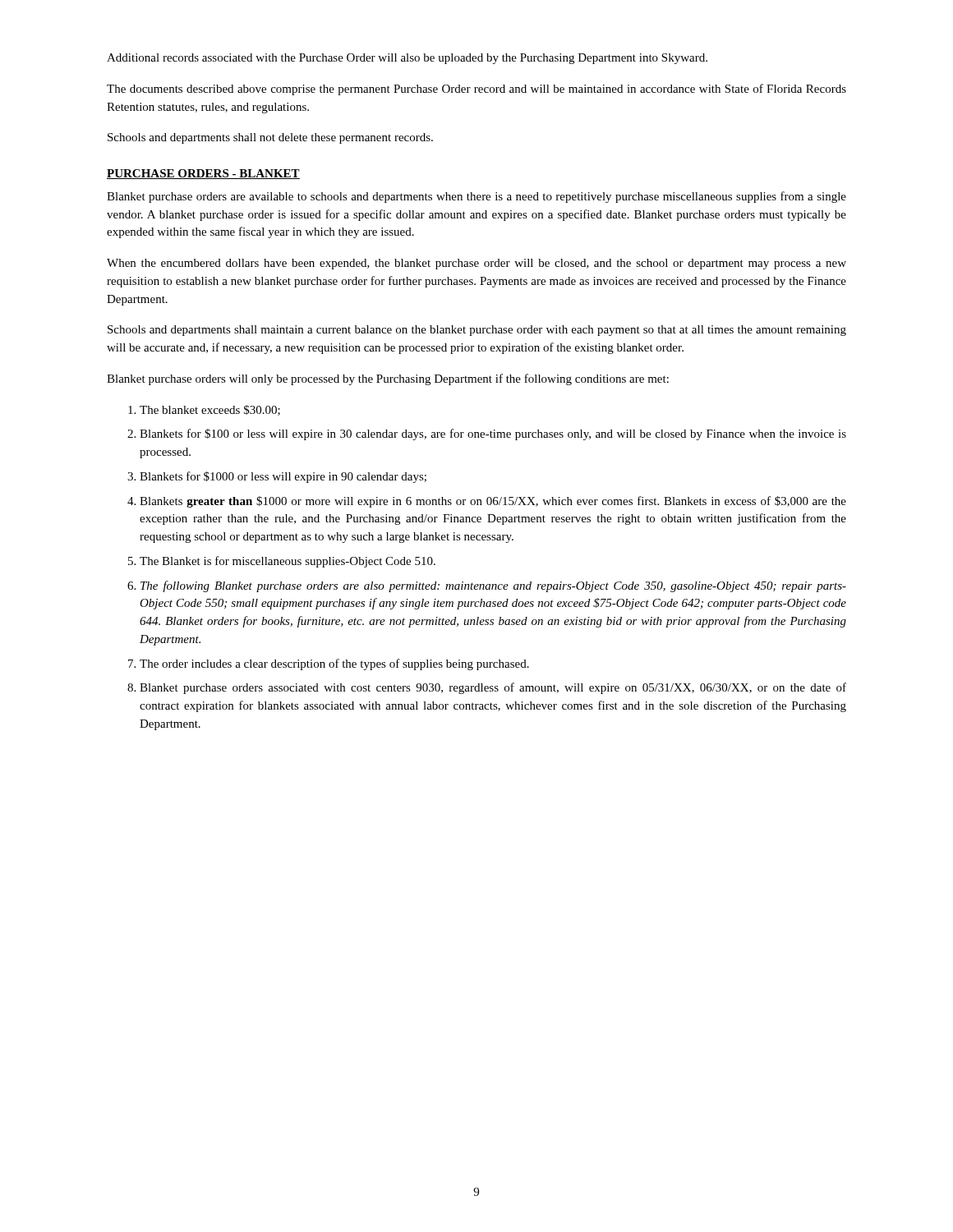Locate the text "The blanket exceeds $30.00;"
The width and height of the screenshot is (953, 1232).
tap(210, 409)
